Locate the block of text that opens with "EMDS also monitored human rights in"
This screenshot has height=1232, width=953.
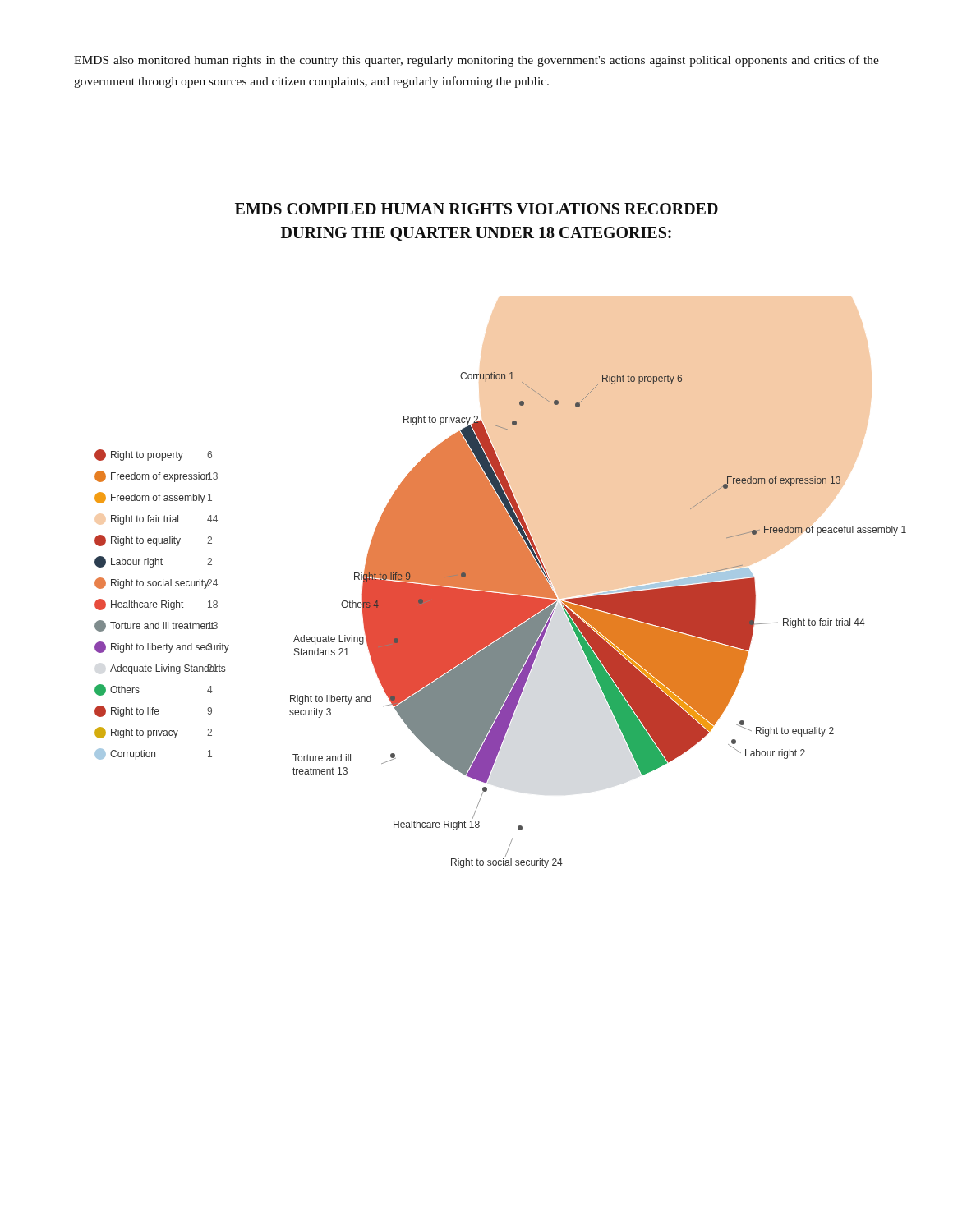[x=476, y=70]
